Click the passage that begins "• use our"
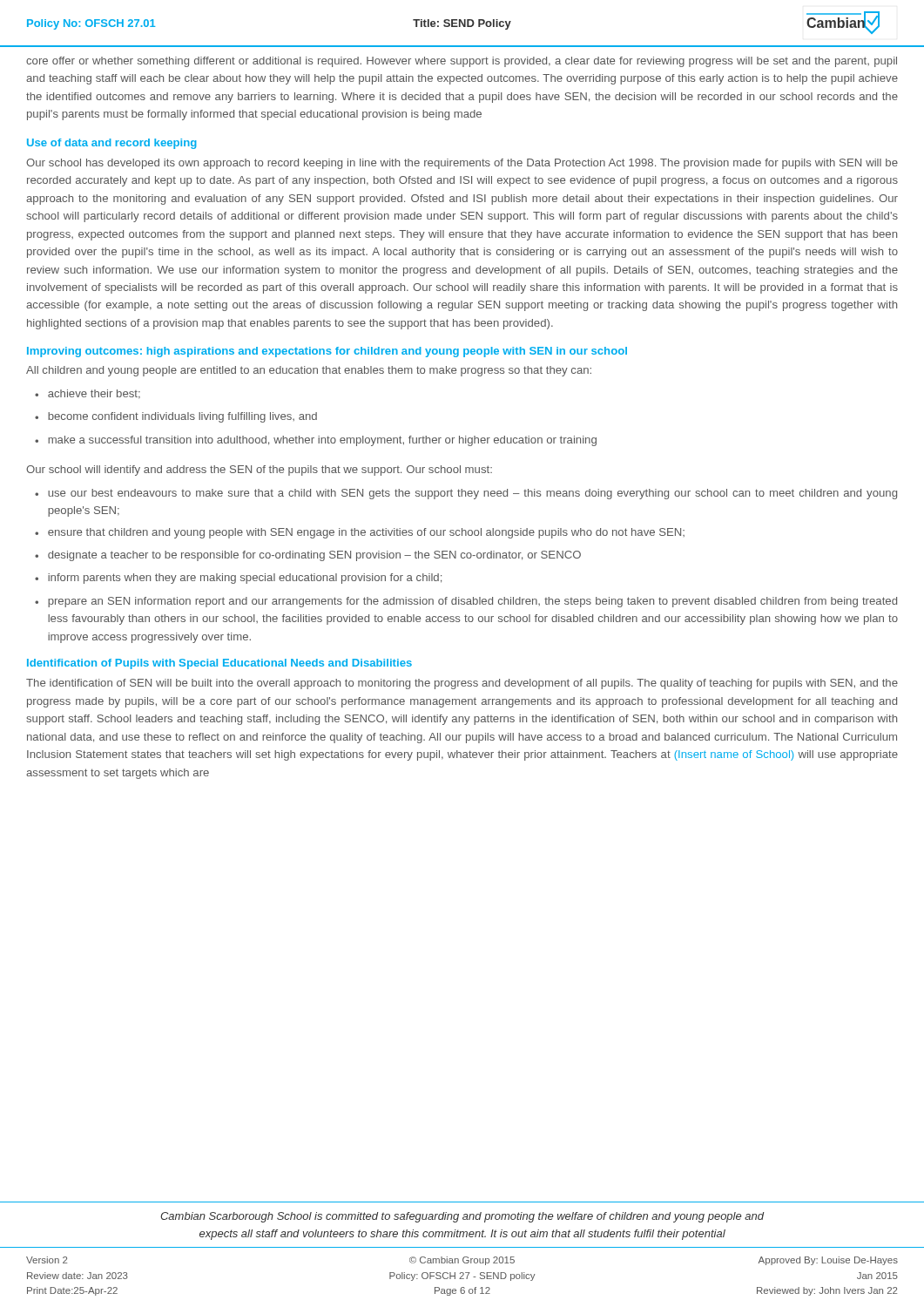The height and width of the screenshot is (1307, 924). point(466,502)
